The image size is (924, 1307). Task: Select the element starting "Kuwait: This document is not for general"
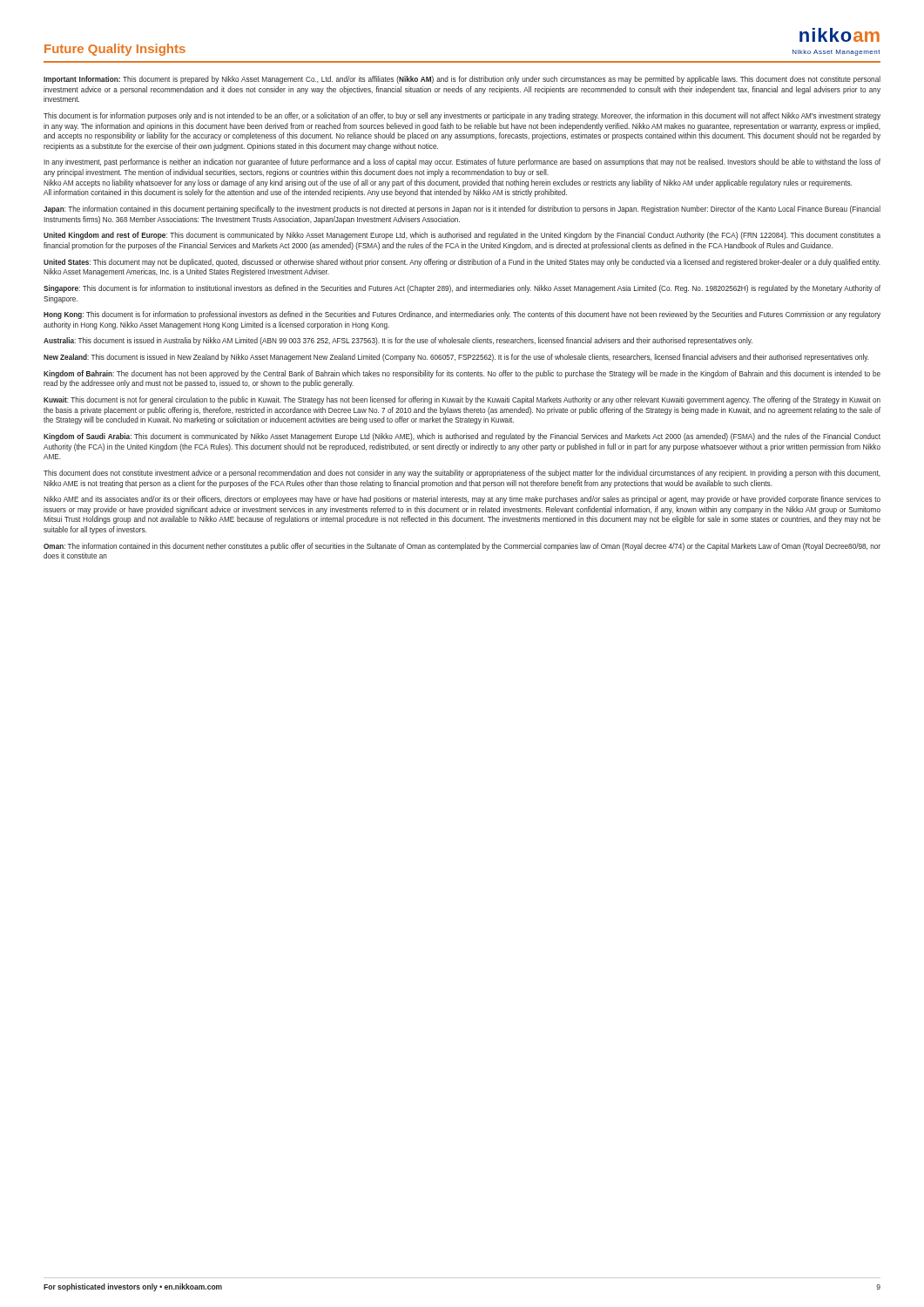[x=462, y=411]
